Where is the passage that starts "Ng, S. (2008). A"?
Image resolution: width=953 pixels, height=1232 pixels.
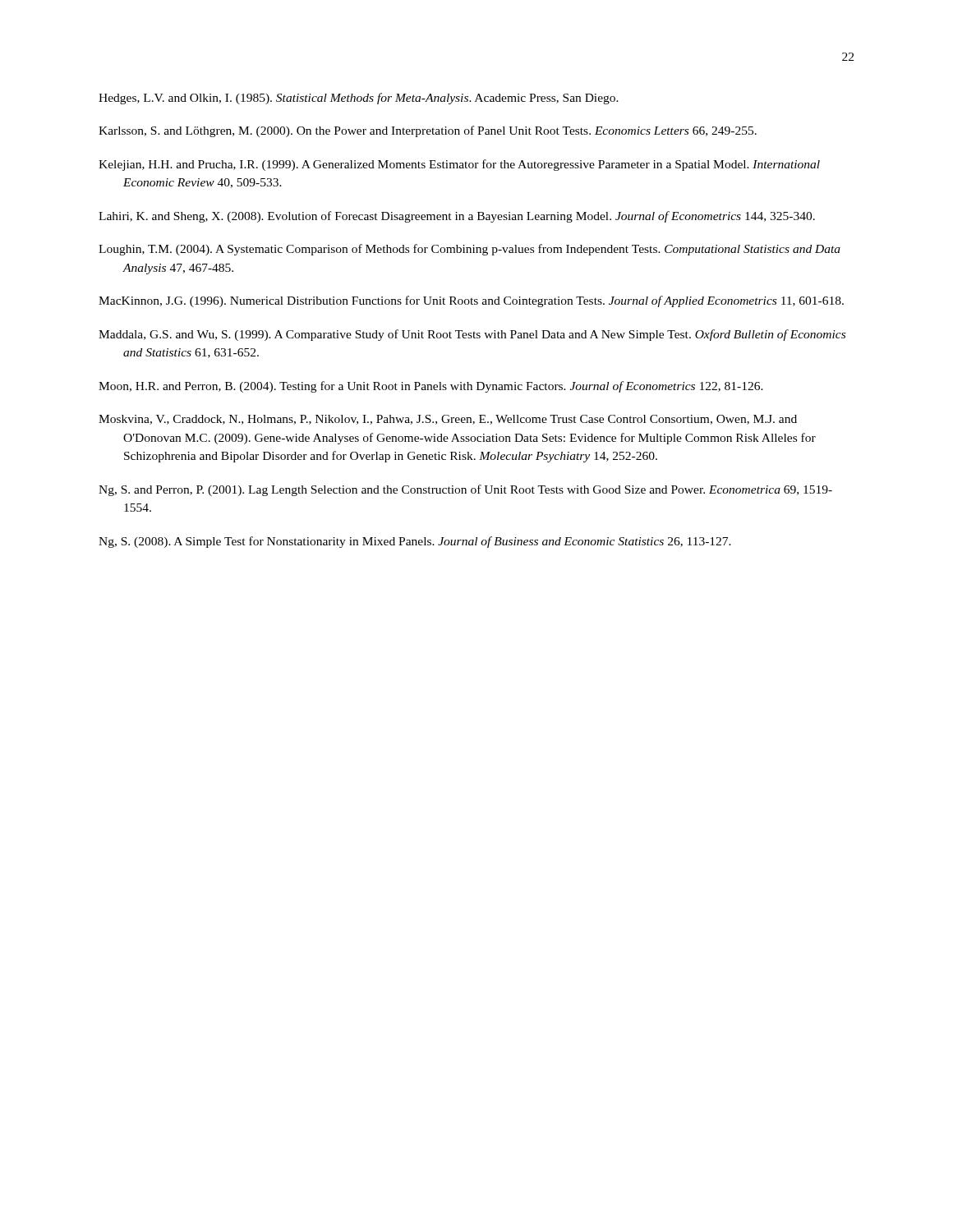[x=476, y=541]
